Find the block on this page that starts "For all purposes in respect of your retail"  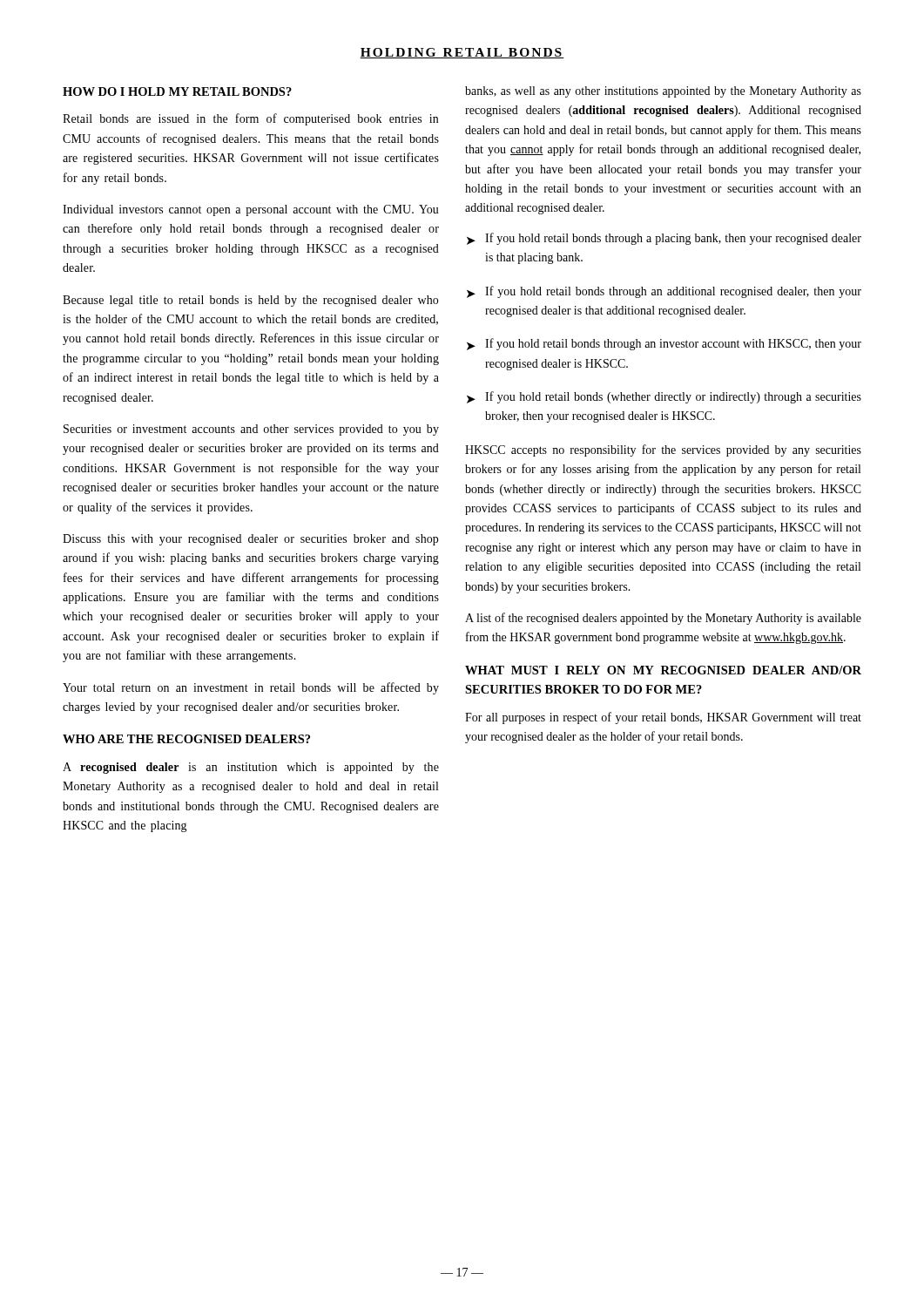[663, 727]
